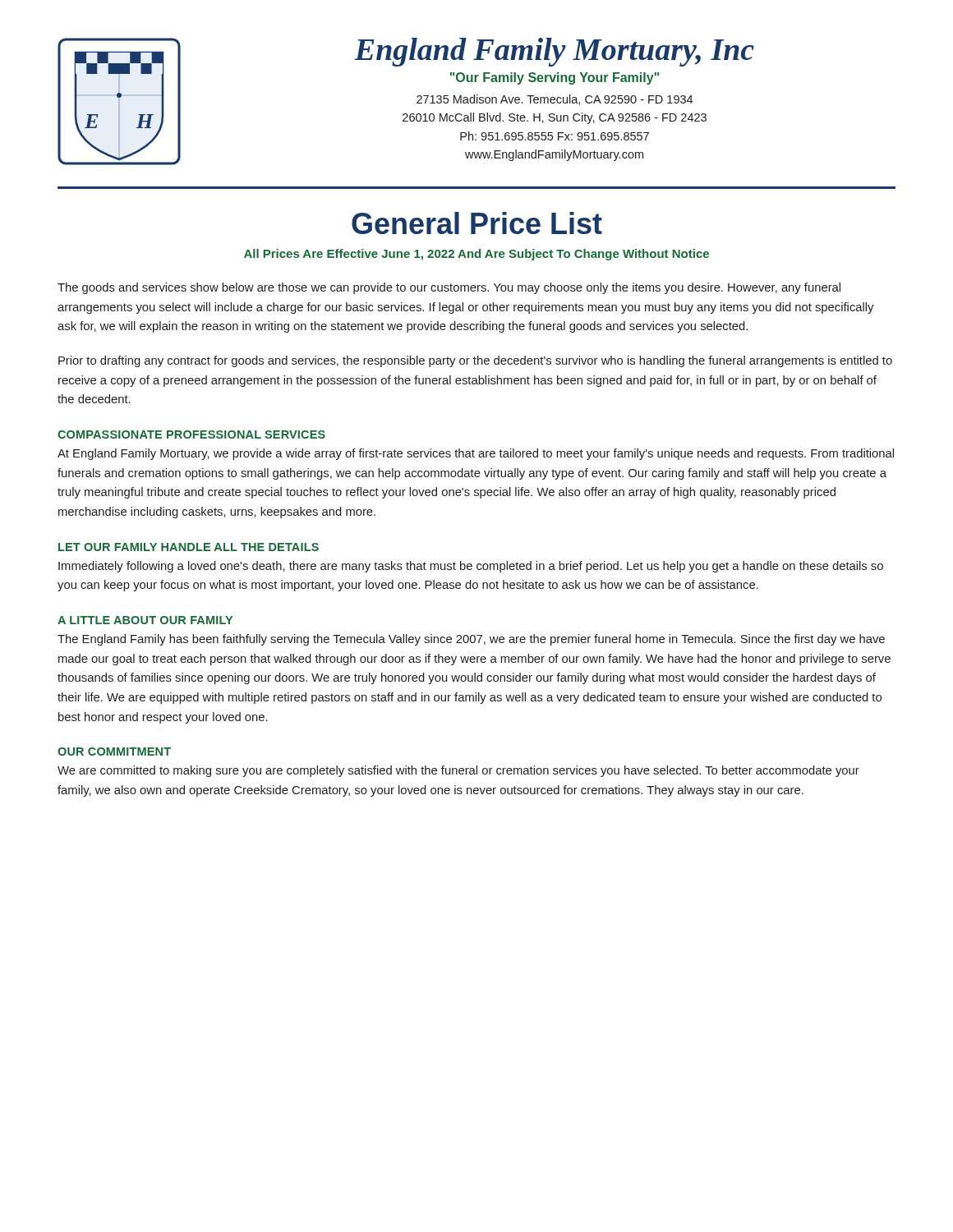Where does it say "England Family Mortuary, Inc"?
The height and width of the screenshot is (1232, 953).
click(555, 50)
